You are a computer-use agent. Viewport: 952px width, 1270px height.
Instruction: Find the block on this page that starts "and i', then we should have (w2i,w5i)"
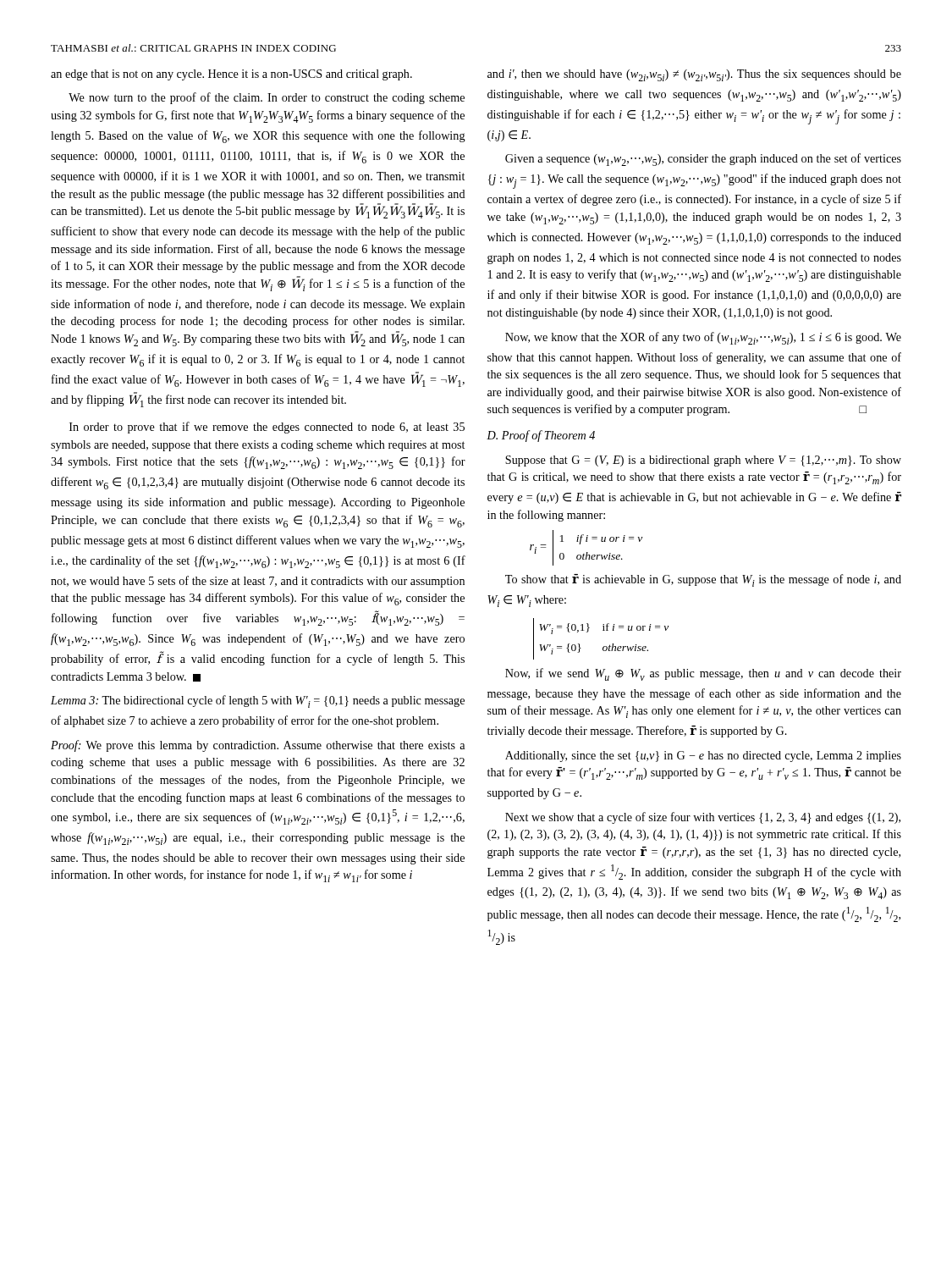pos(694,242)
